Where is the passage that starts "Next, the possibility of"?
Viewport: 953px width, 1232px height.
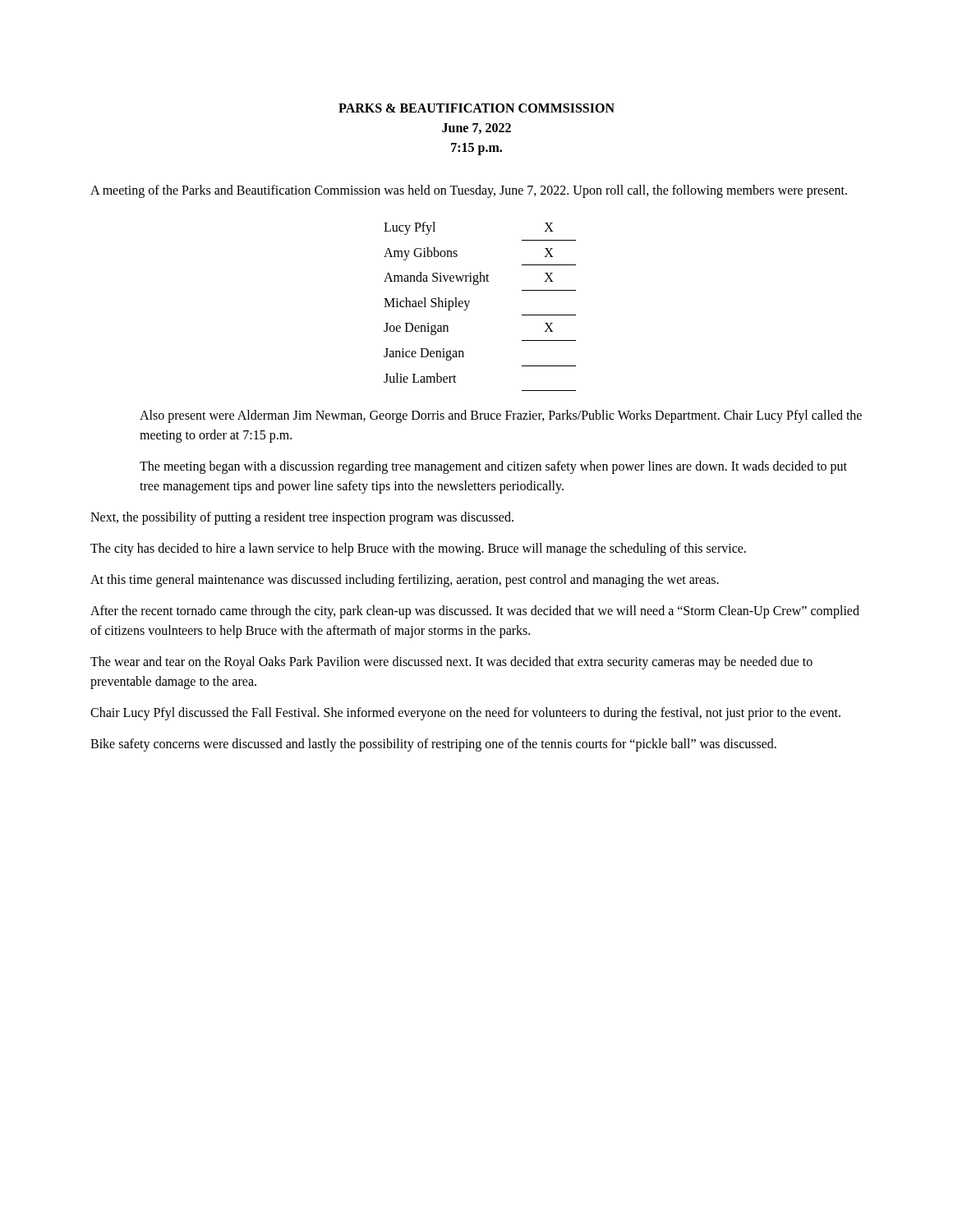coord(302,517)
